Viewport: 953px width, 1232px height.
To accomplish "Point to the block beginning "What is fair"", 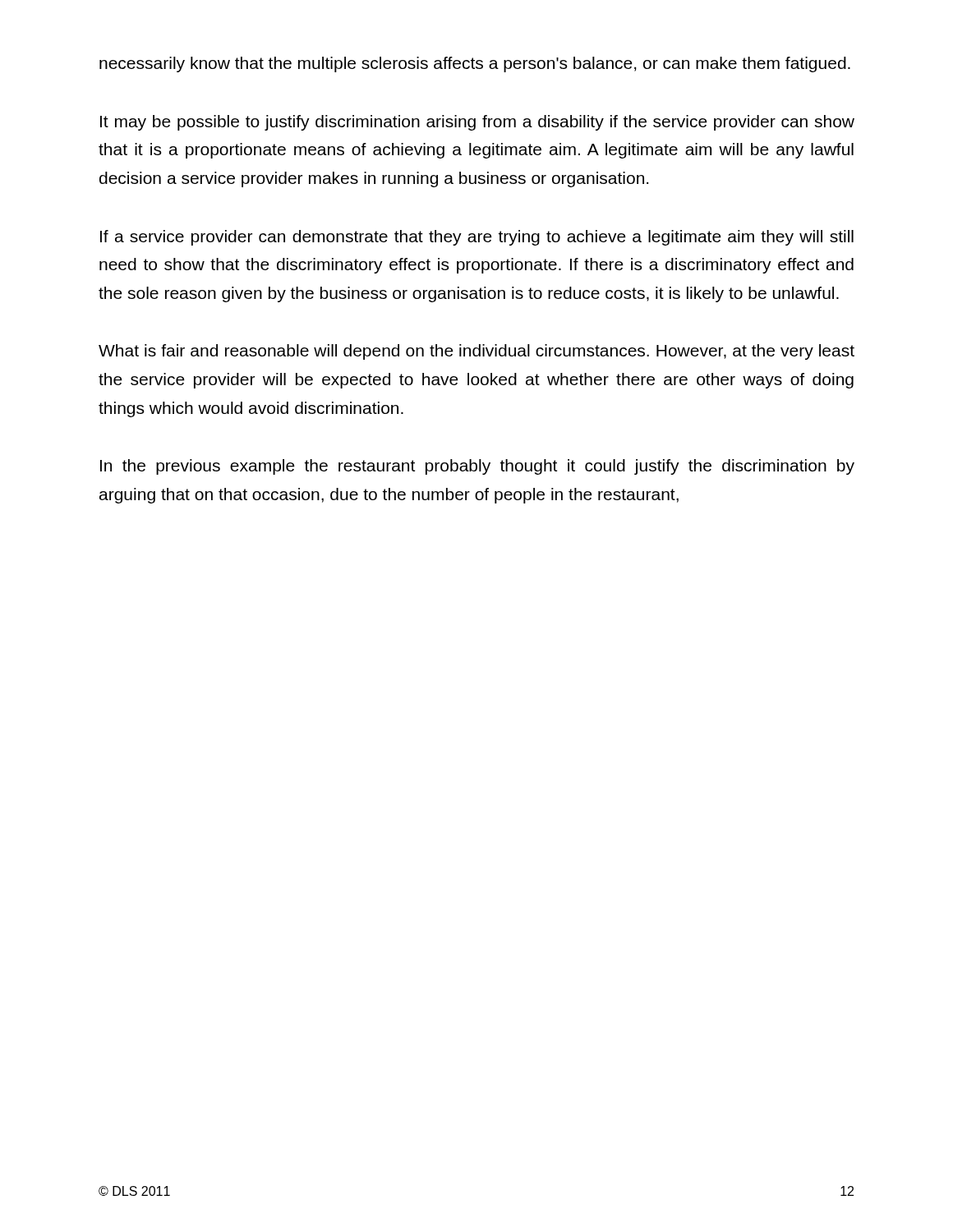I will 476,379.
